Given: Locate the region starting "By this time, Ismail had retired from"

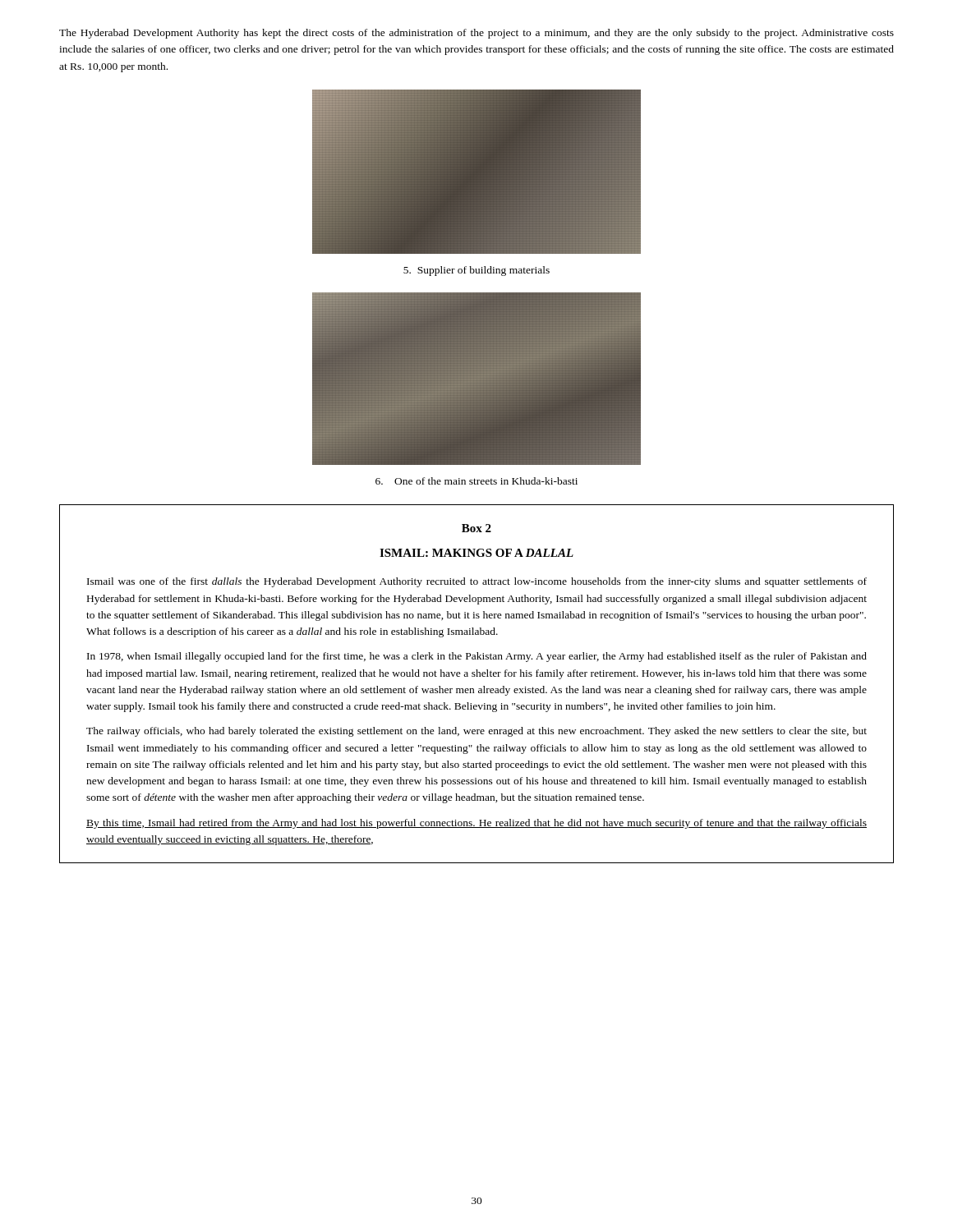Looking at the screenshot, I should 476,831.
